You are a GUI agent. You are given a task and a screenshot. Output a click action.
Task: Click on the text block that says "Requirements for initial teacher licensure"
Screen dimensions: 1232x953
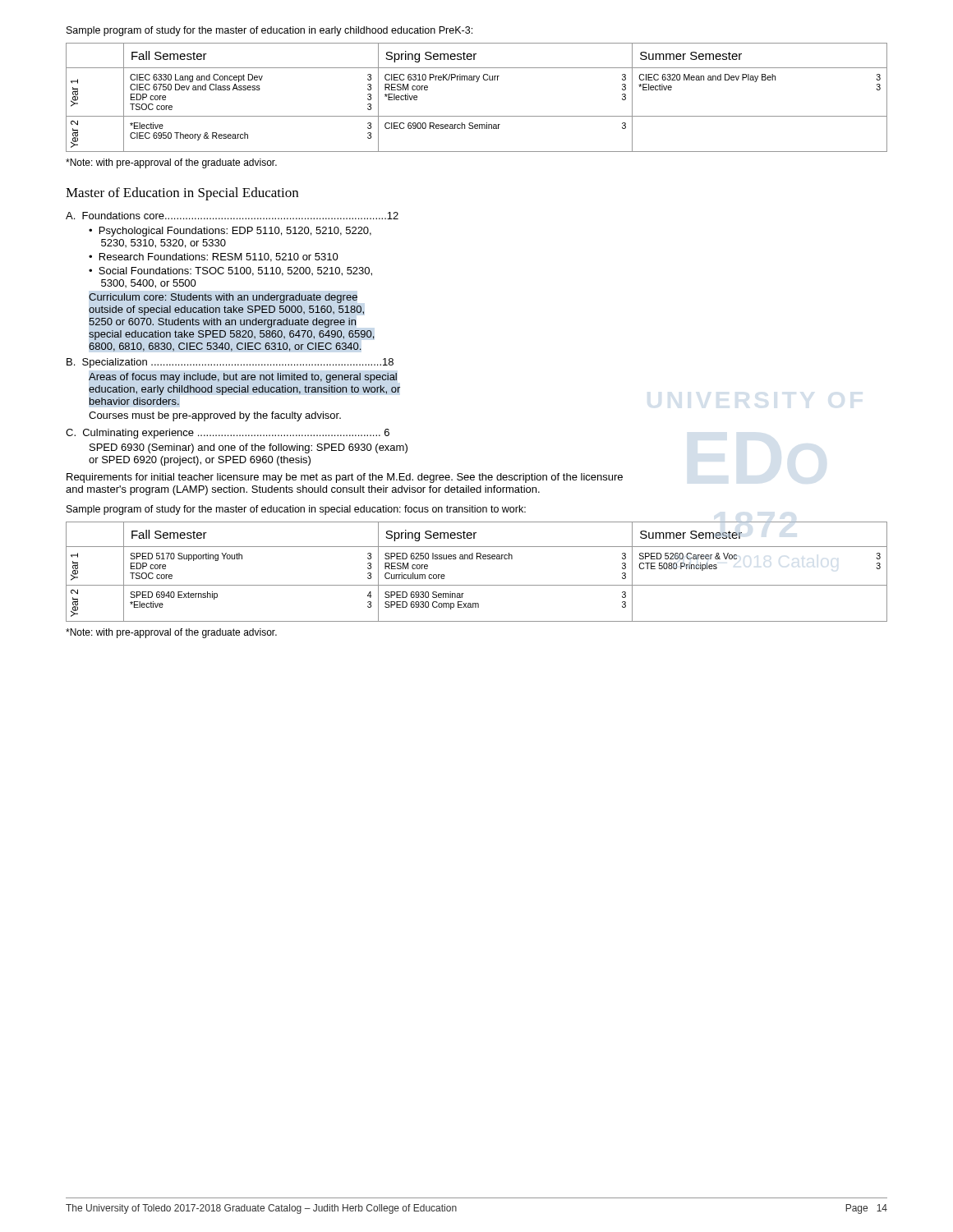[x=344, y=483]
